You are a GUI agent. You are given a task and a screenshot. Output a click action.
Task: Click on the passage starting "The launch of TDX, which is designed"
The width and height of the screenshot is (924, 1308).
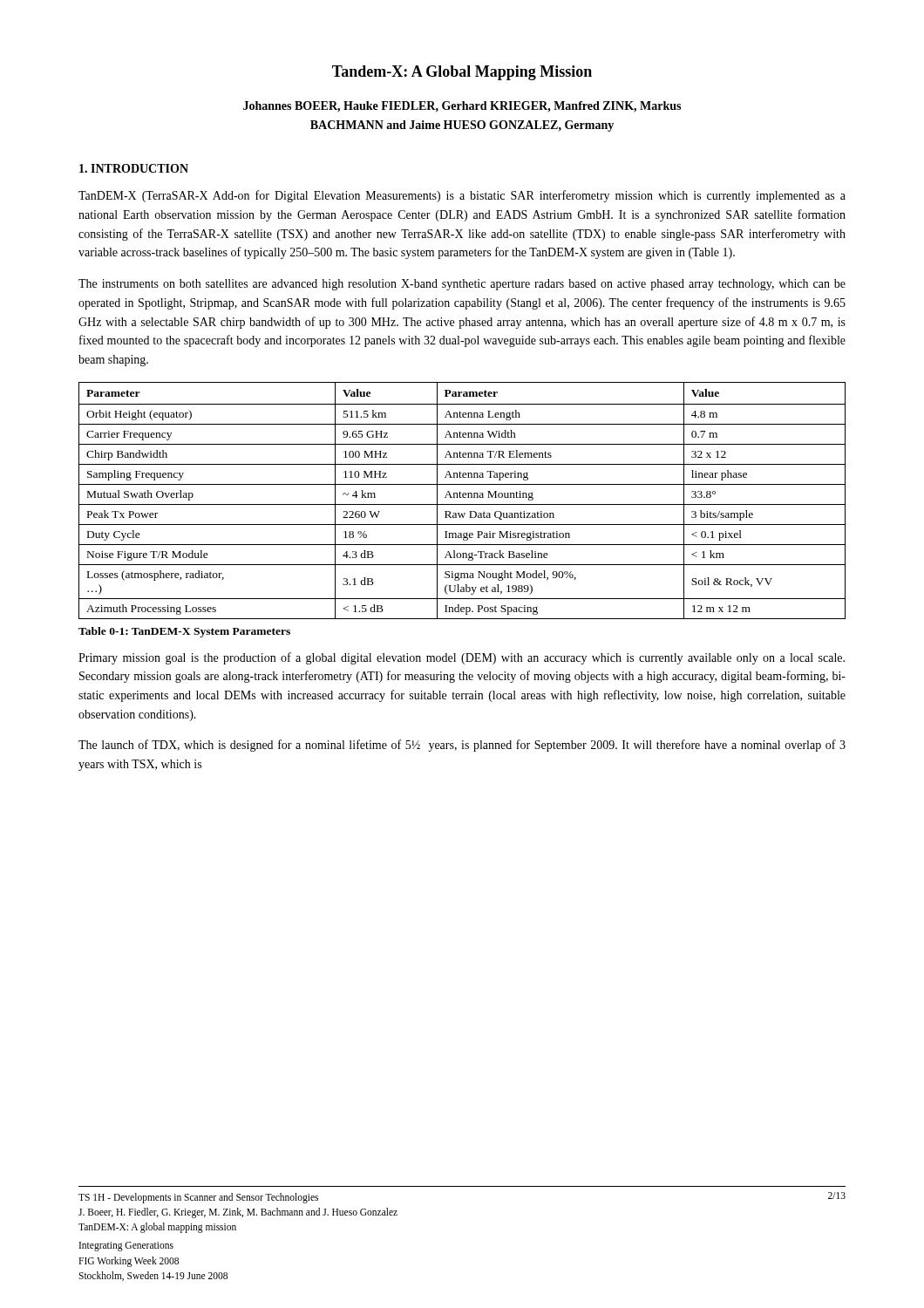click(462, 755)
